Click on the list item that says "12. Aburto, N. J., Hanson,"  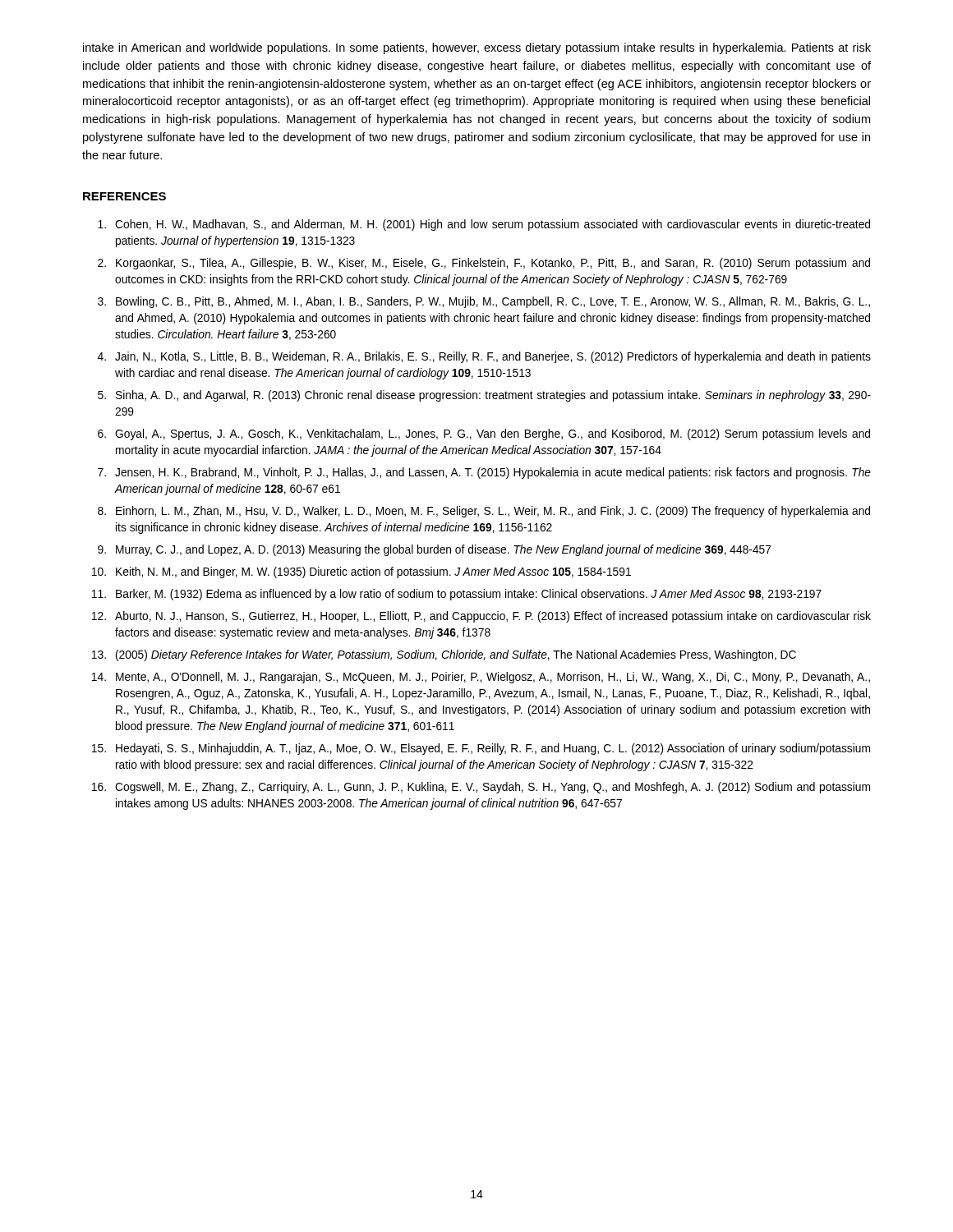coord(476,625)
